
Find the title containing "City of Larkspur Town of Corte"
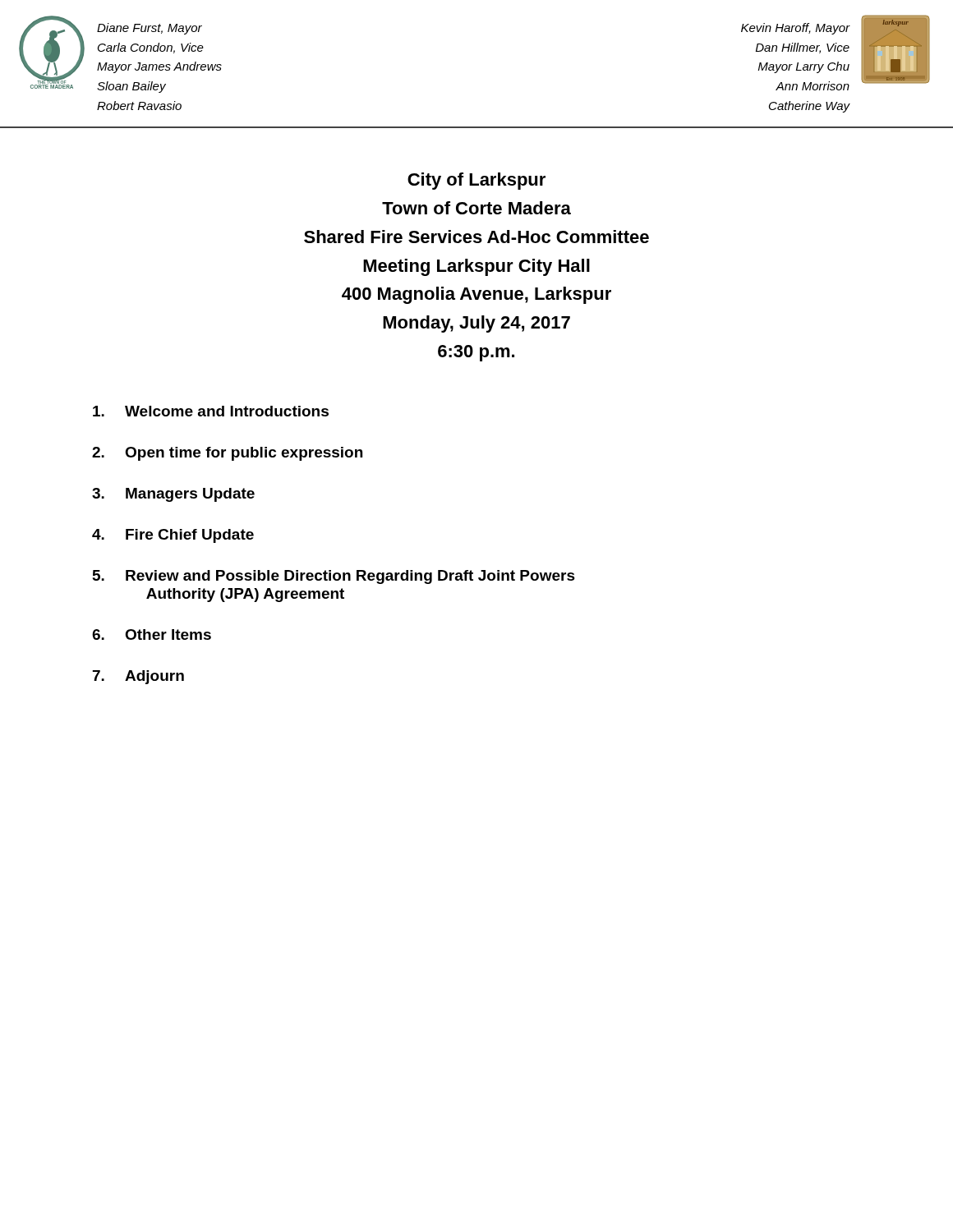(x=476, y=266)
